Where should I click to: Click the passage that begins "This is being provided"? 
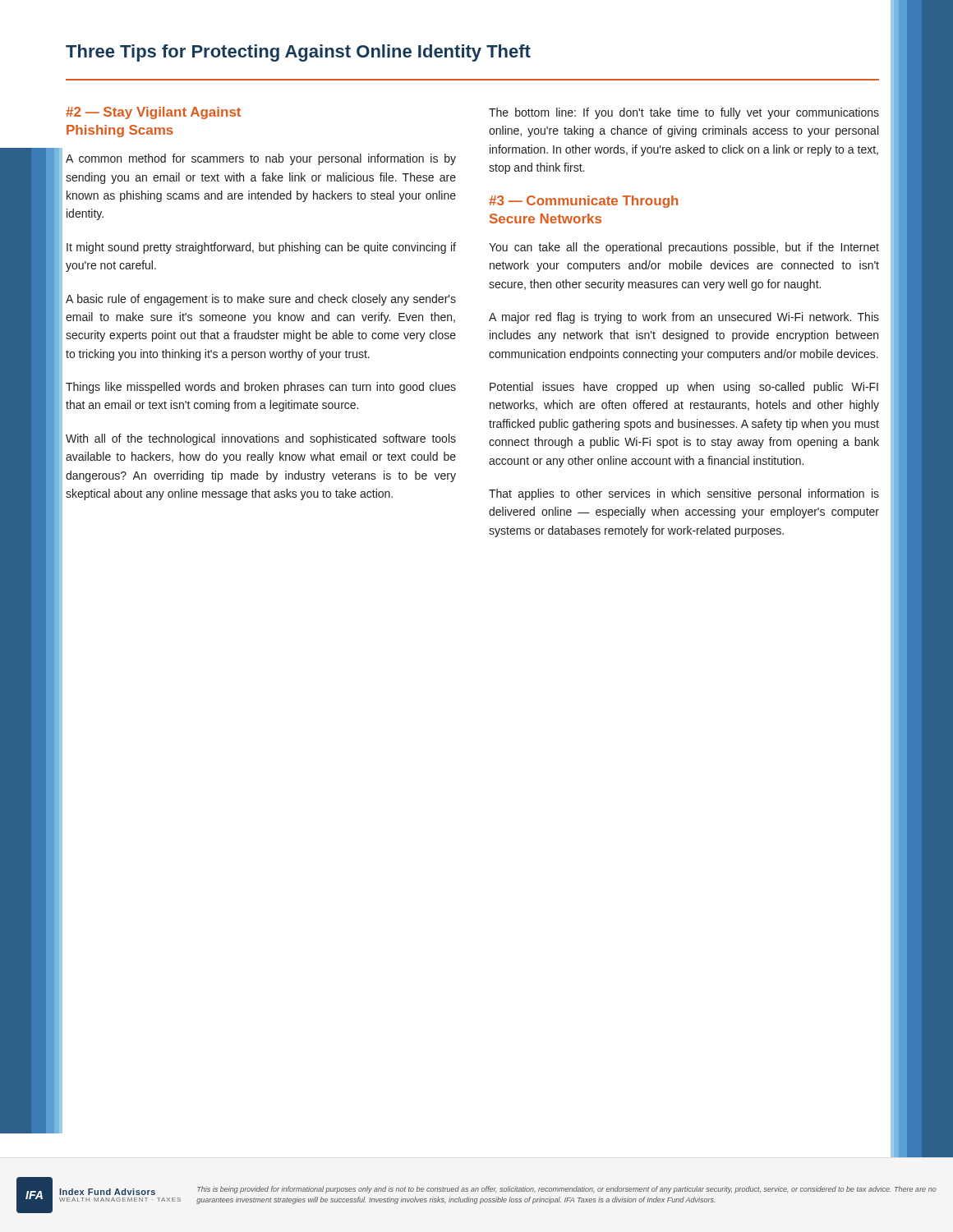click(x=567, y=1195)
